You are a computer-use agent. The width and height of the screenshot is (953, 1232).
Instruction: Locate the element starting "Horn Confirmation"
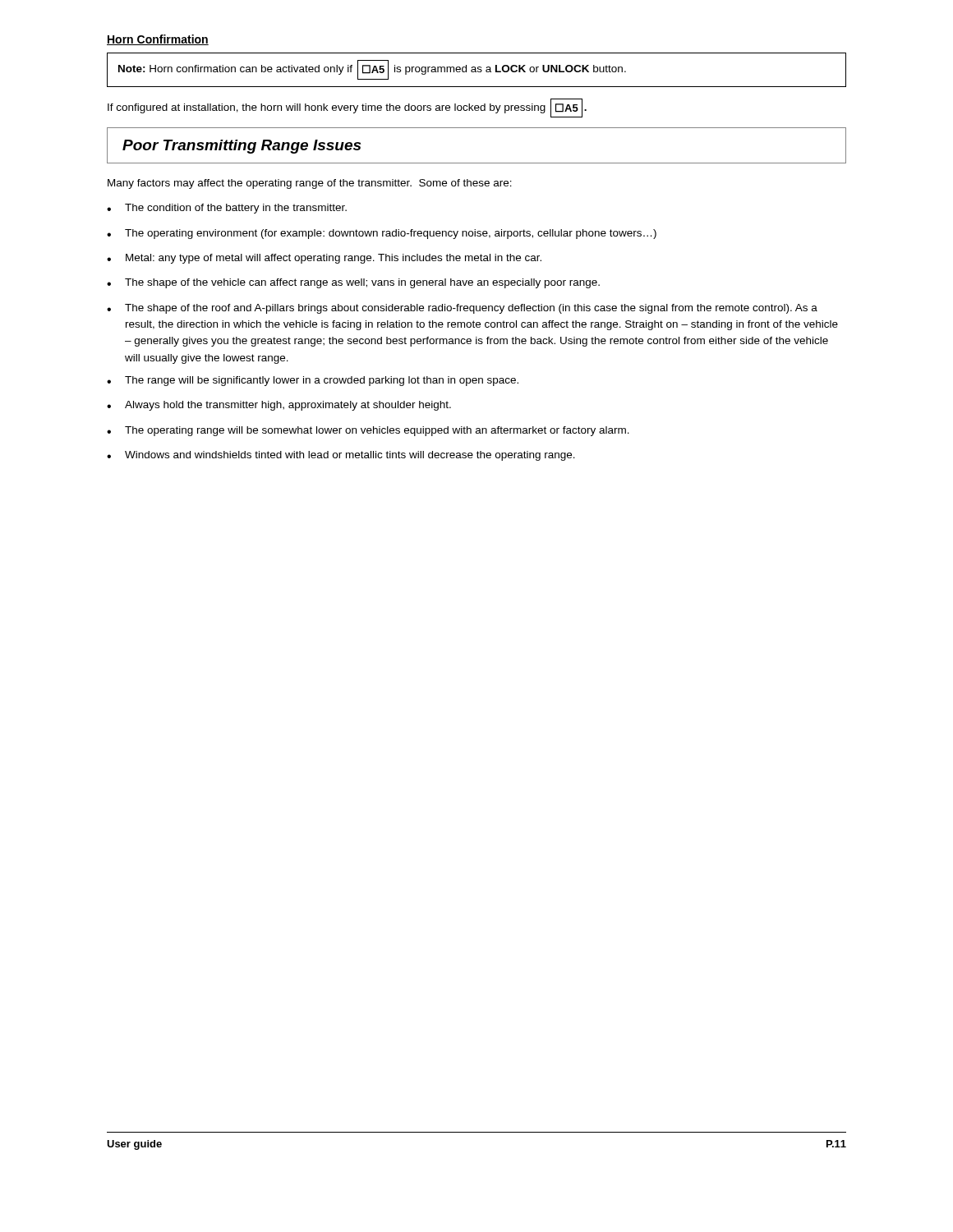(158, 39)
